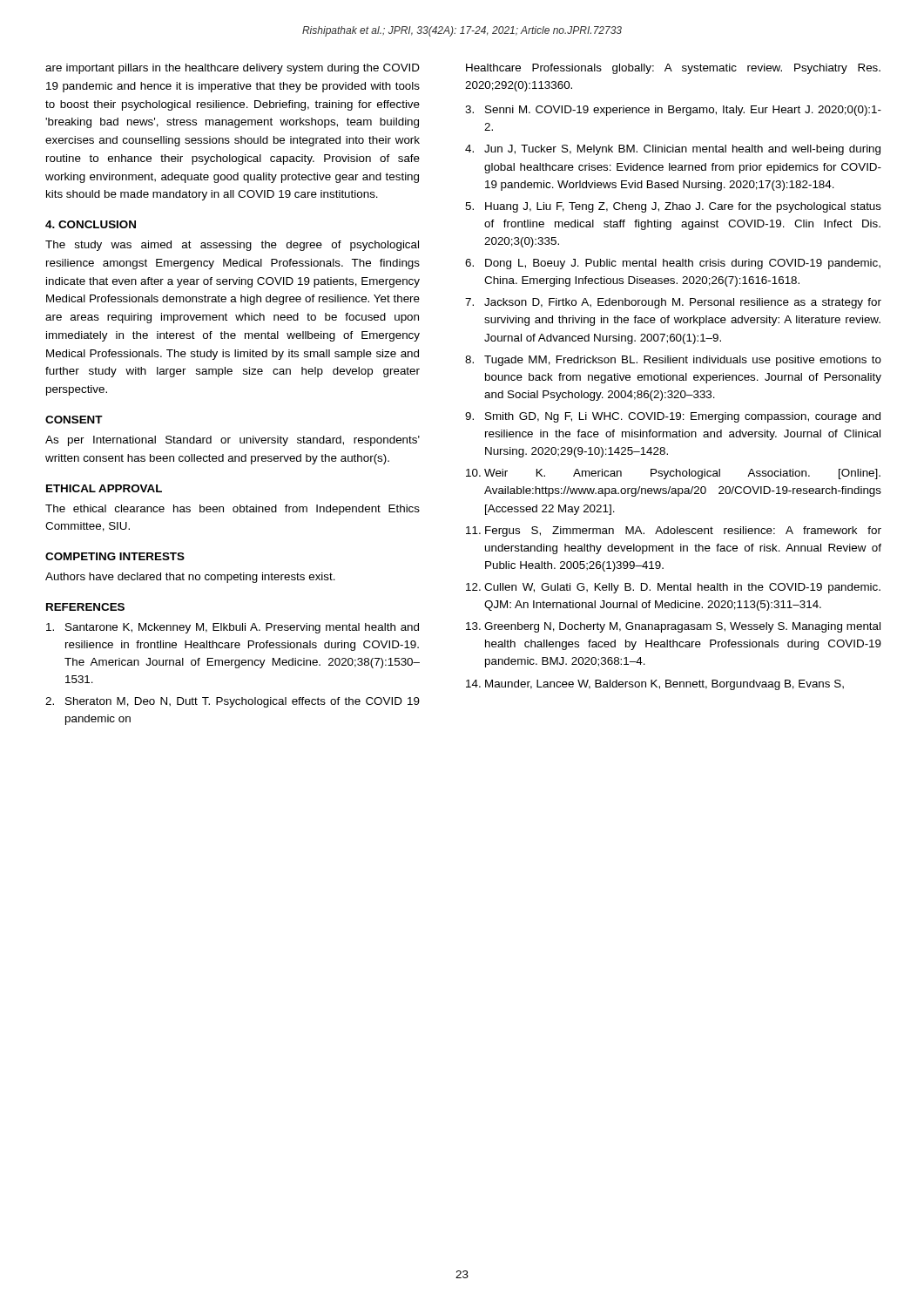924x1307 pixels.
Task: Select the list item that reads "2. Sheraton M, Deo N, Dutt"
Action: click(x=233, y=710)
